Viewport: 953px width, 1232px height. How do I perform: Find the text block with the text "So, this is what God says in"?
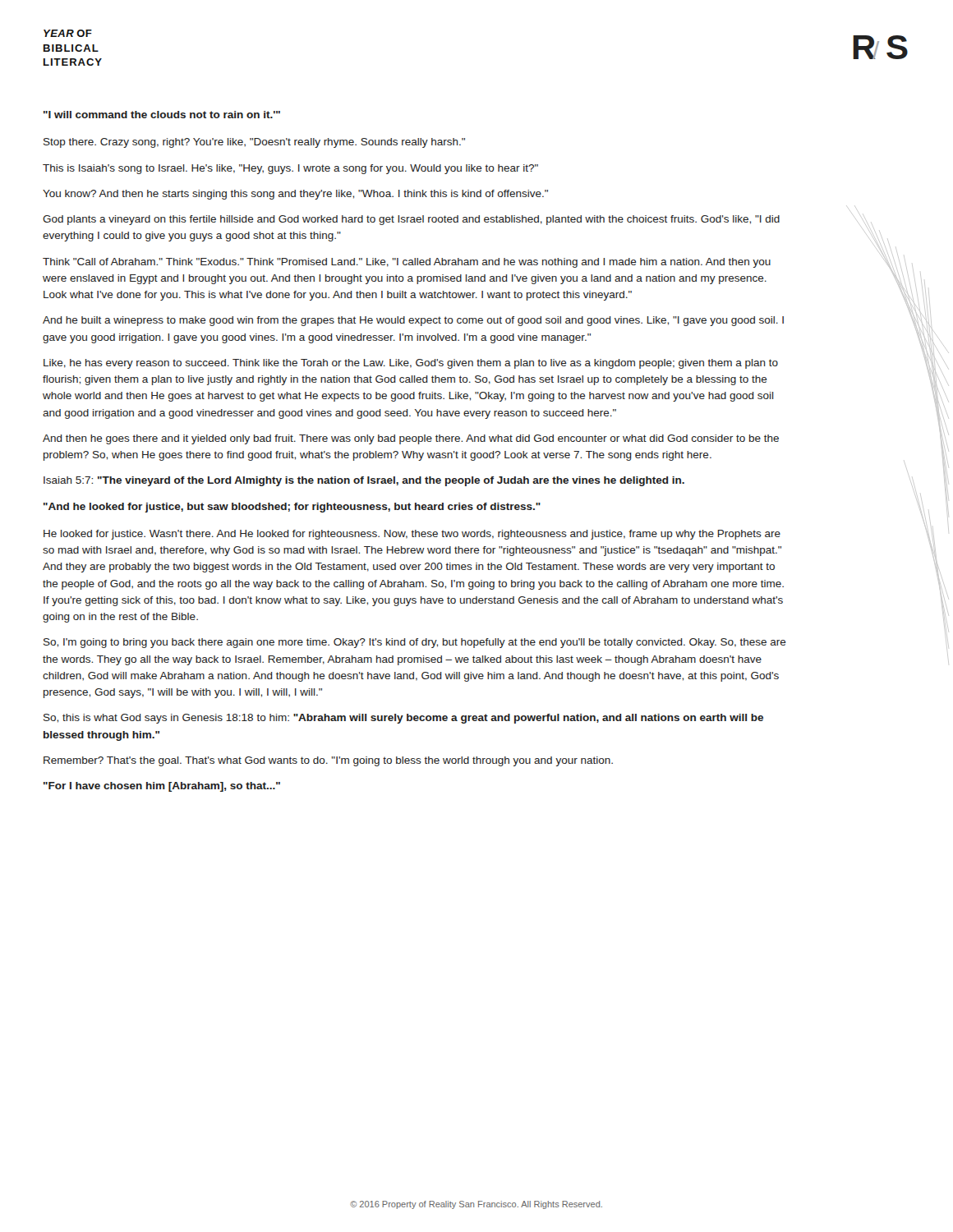tap(416, 727)
